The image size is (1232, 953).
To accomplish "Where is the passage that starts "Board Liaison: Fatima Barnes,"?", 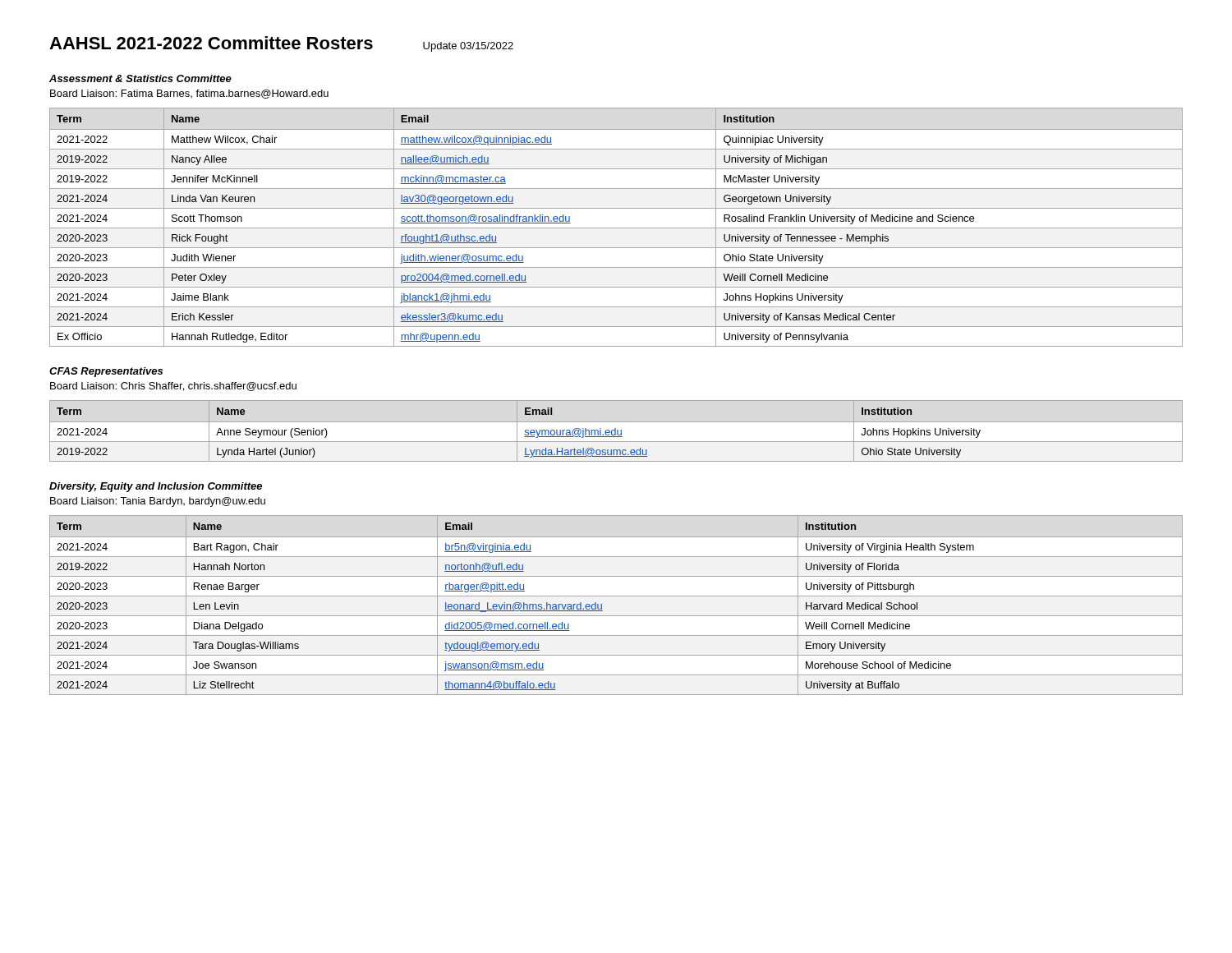I will 189,93.
